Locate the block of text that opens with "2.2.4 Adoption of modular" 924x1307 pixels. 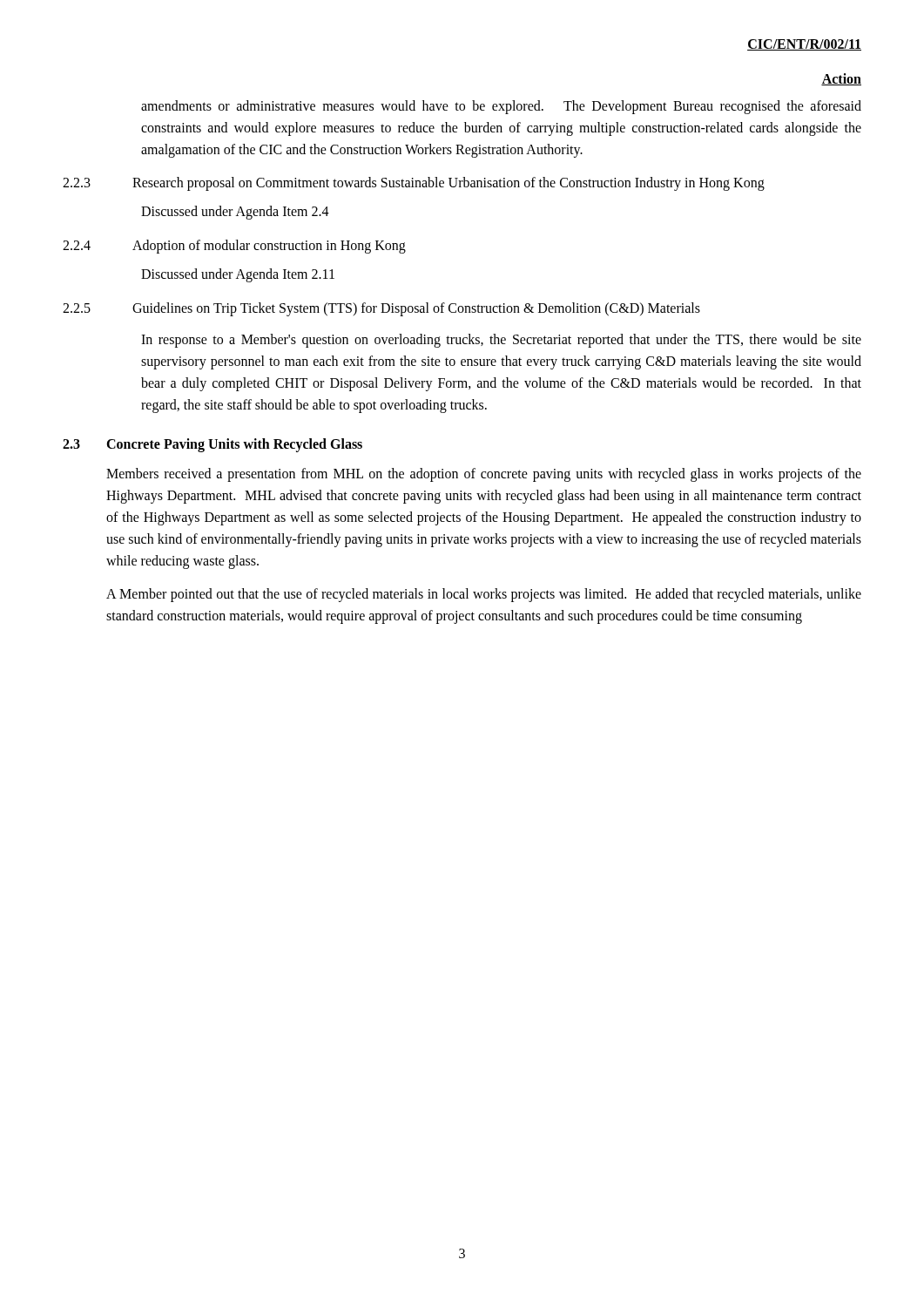pos(234,247)
